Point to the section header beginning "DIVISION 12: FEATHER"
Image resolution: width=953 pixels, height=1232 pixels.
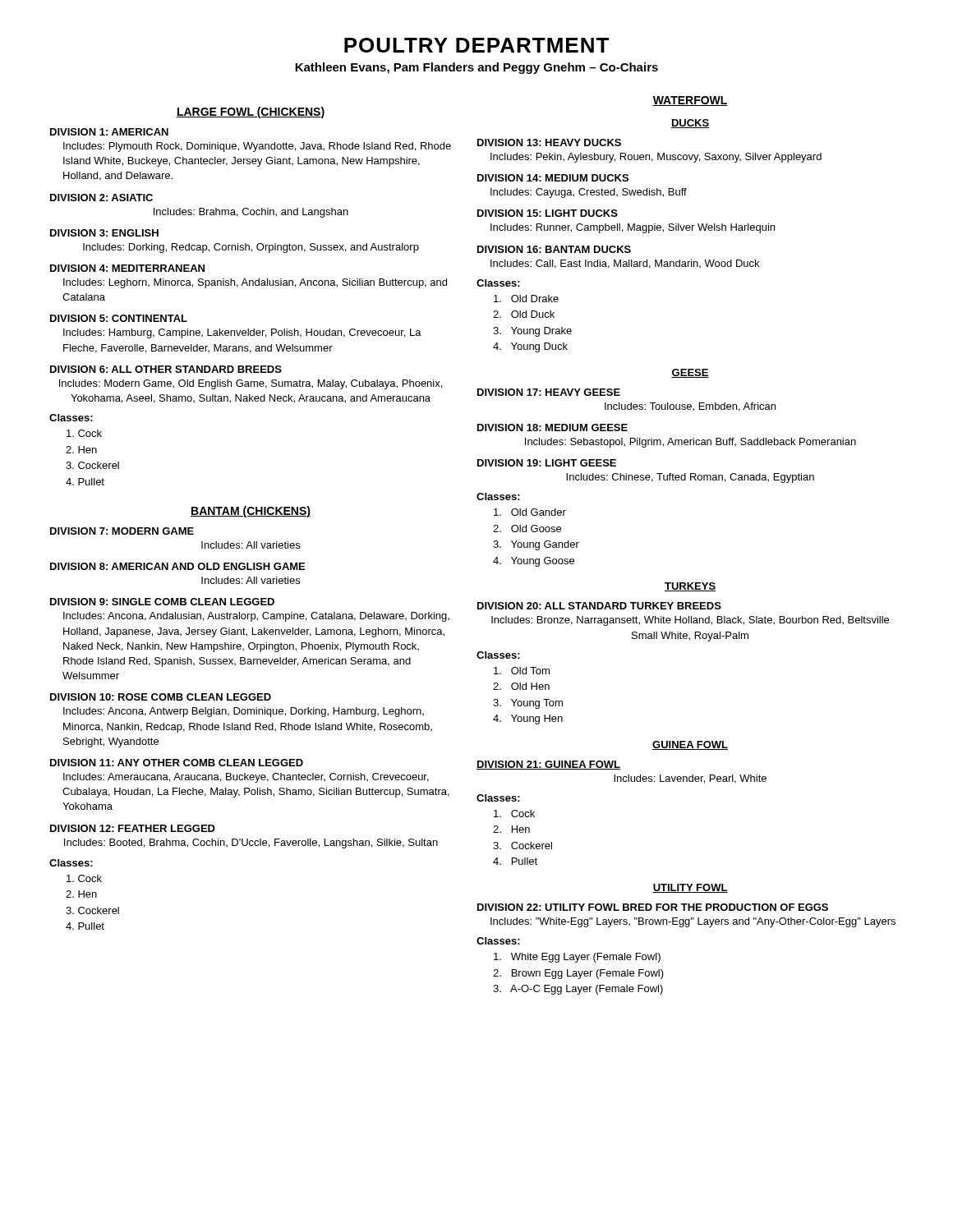tap(132, 828)
